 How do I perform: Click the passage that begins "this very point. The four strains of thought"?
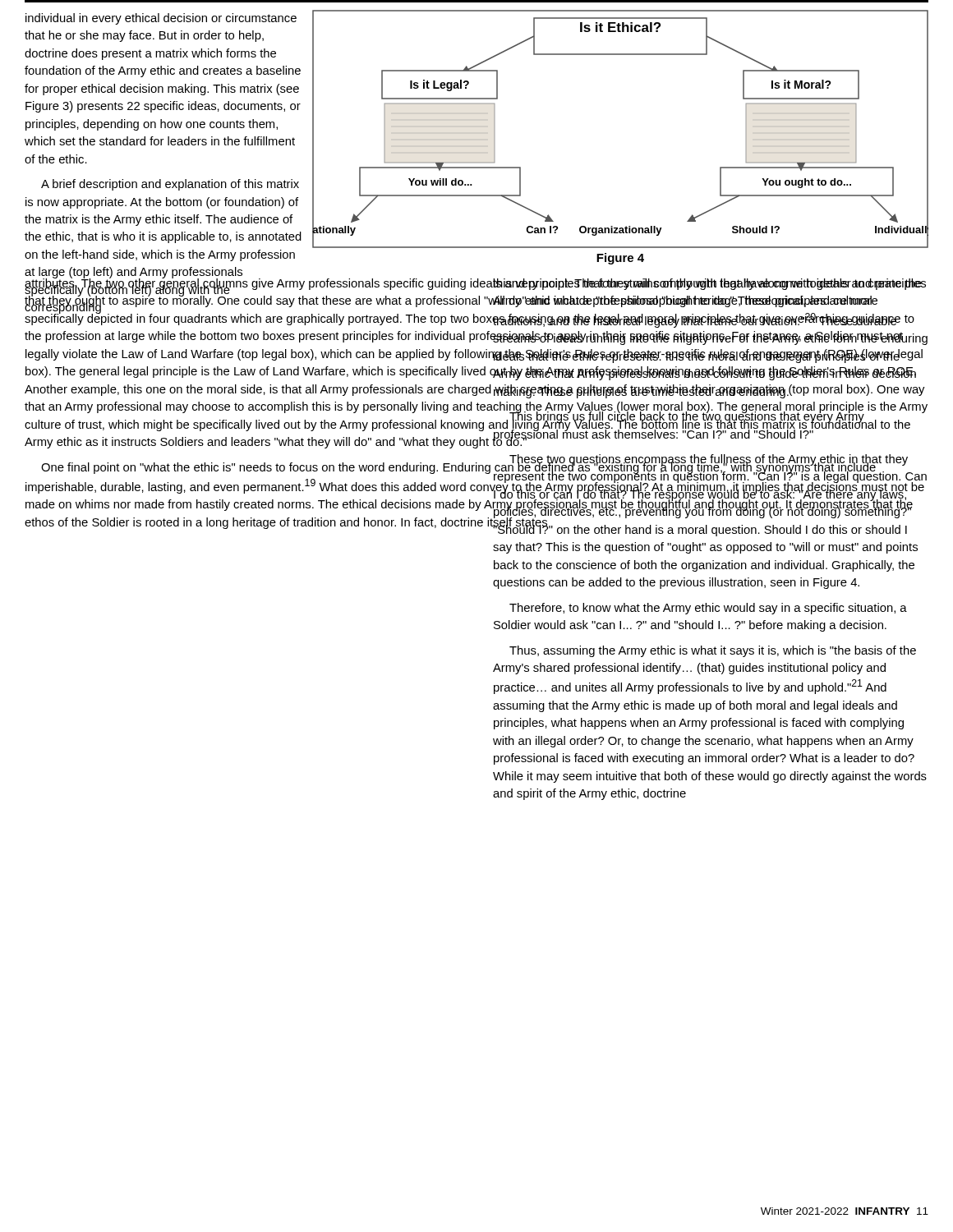pos(711,539)
